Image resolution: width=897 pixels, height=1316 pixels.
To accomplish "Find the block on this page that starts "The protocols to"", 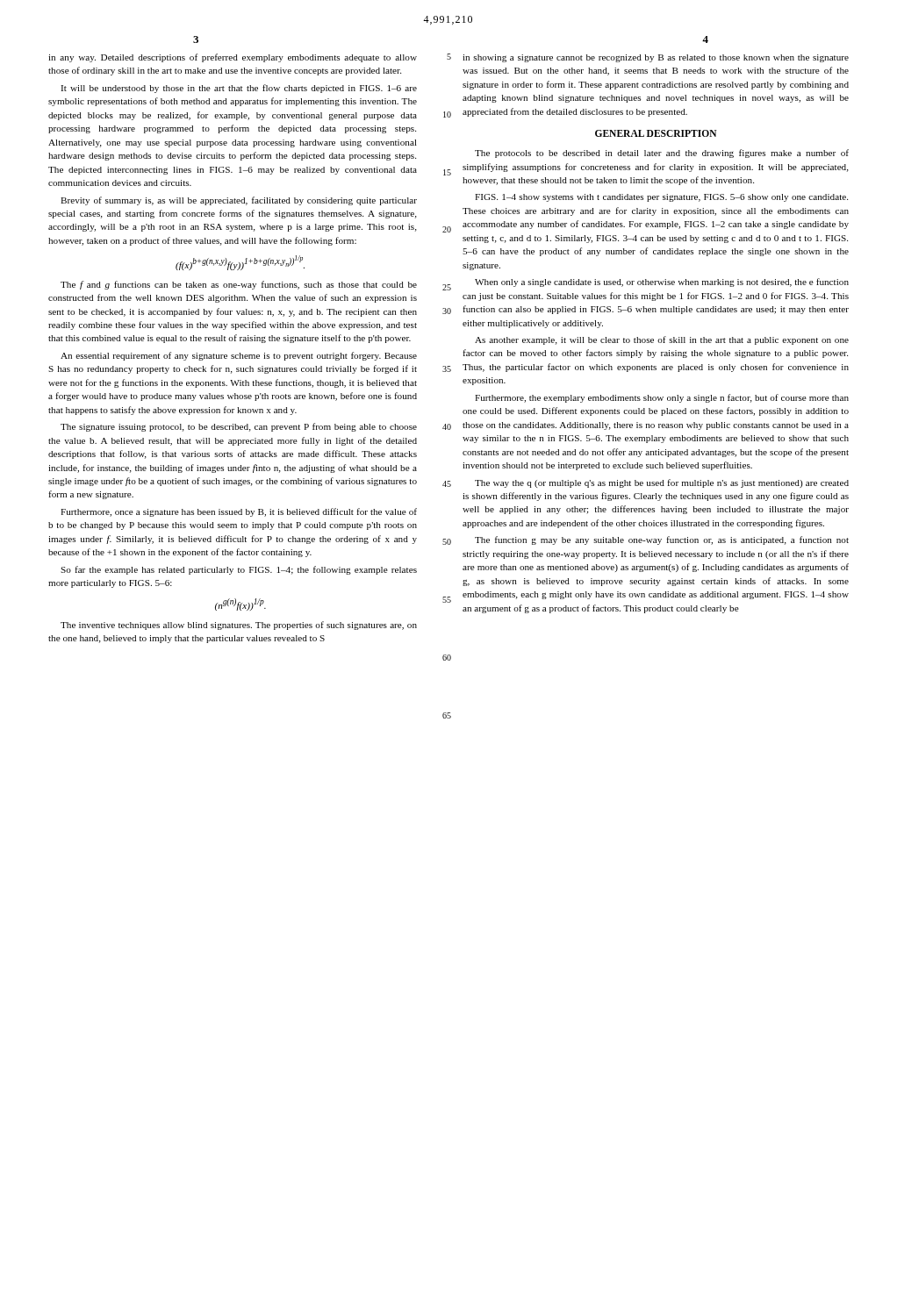I will click(x=656, y=381).
